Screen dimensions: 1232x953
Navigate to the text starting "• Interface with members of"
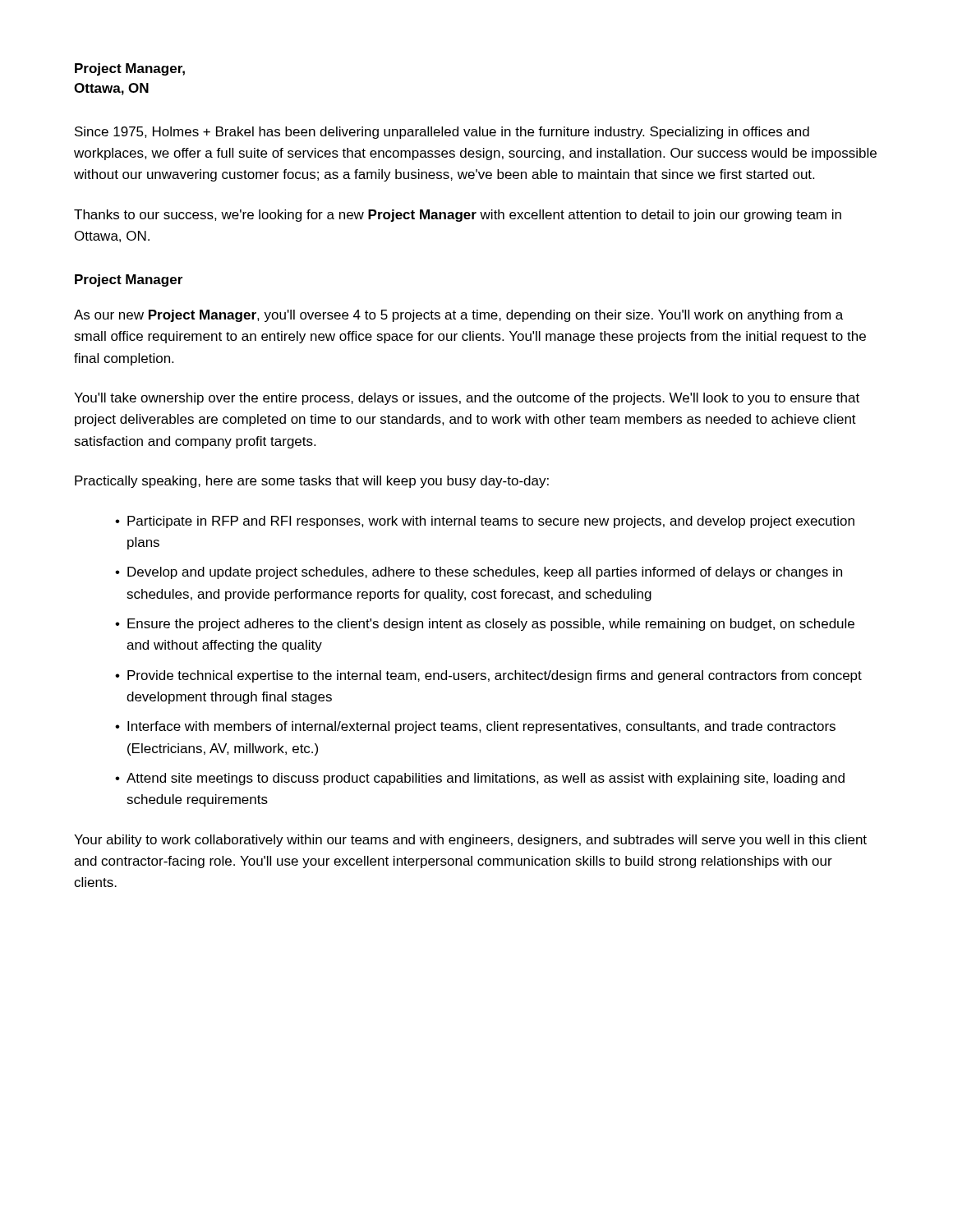click(476, 738)
